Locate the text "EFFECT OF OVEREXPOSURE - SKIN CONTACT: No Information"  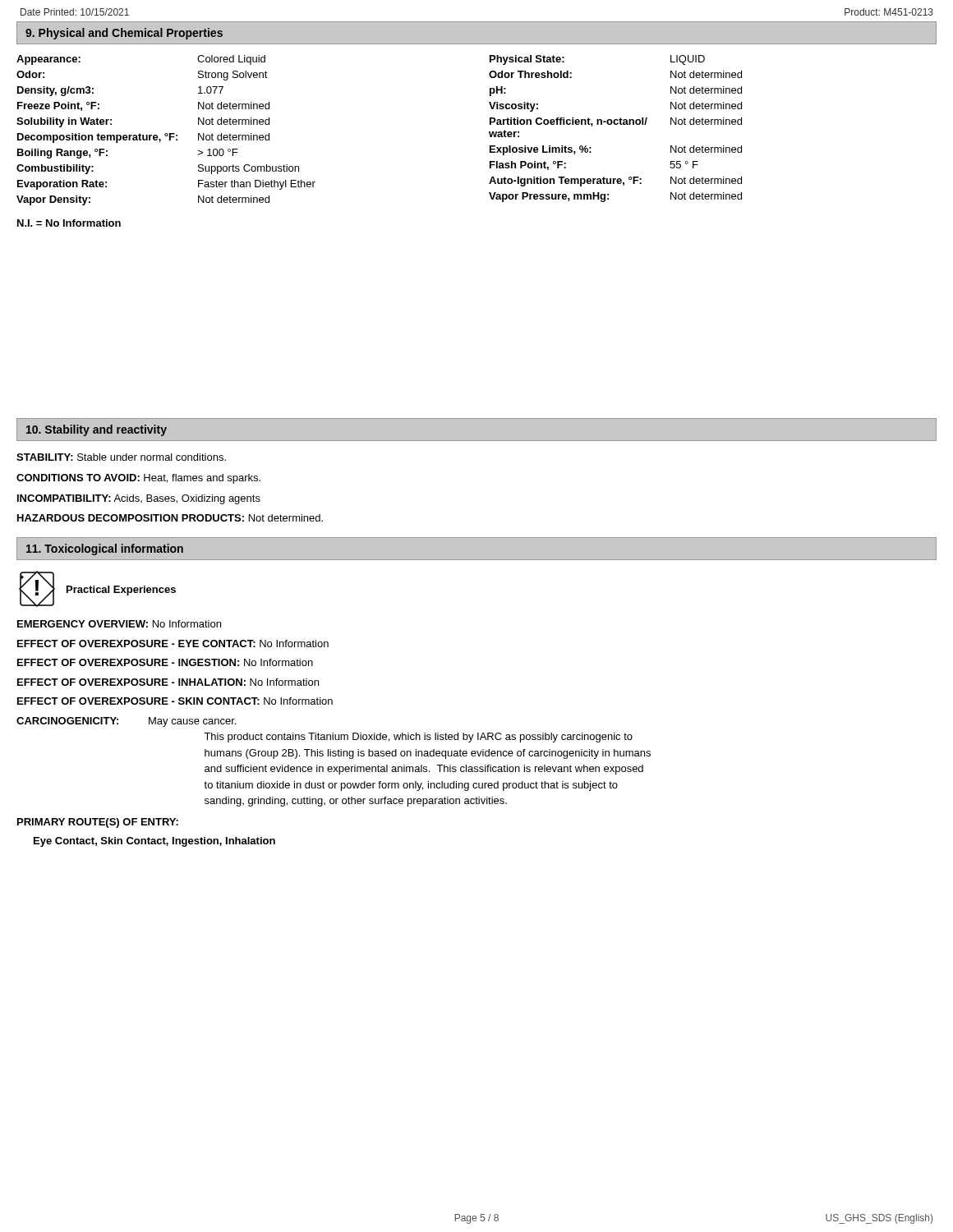(175, 701)
